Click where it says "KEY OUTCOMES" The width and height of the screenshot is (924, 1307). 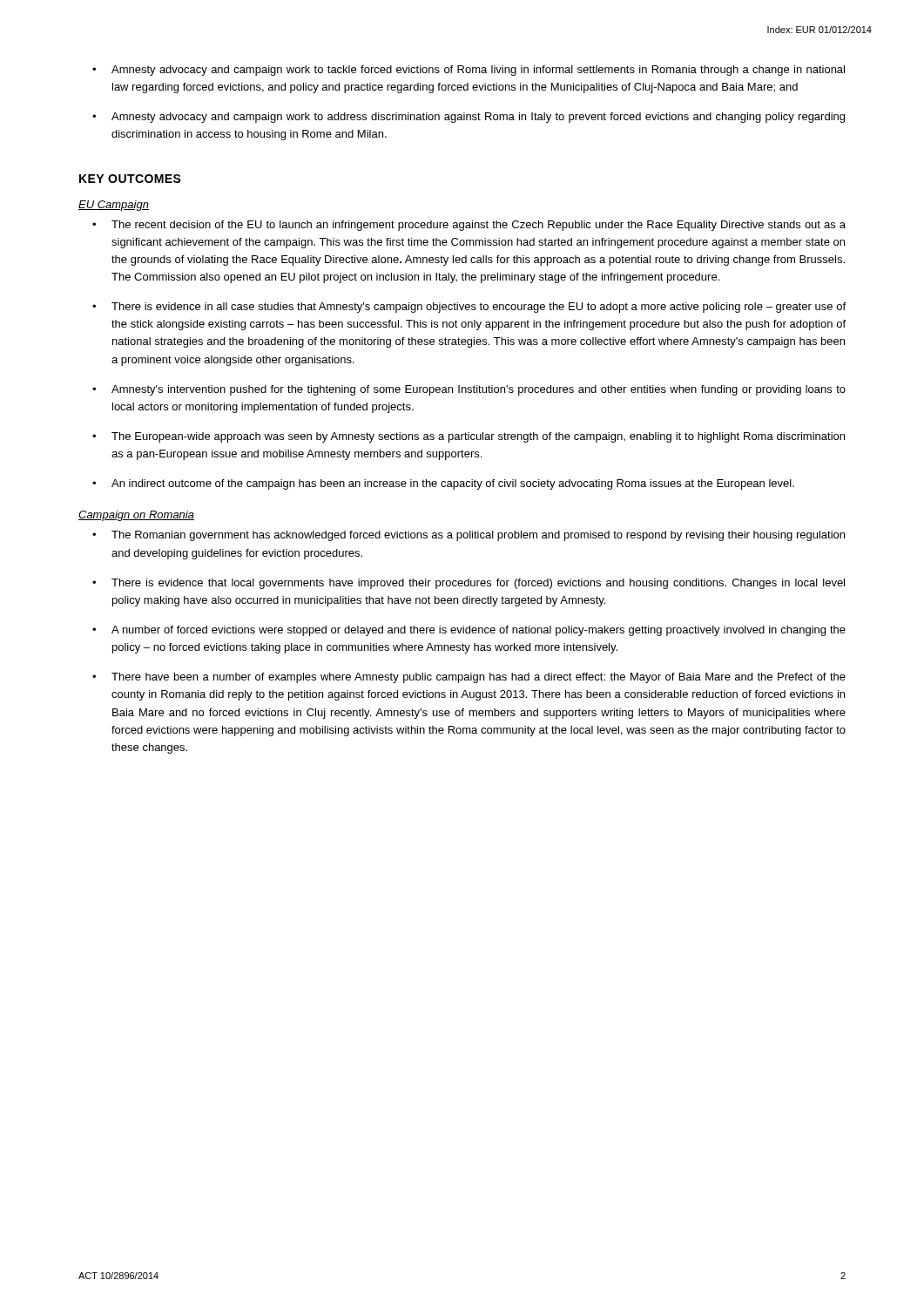(x=130, y=178)
